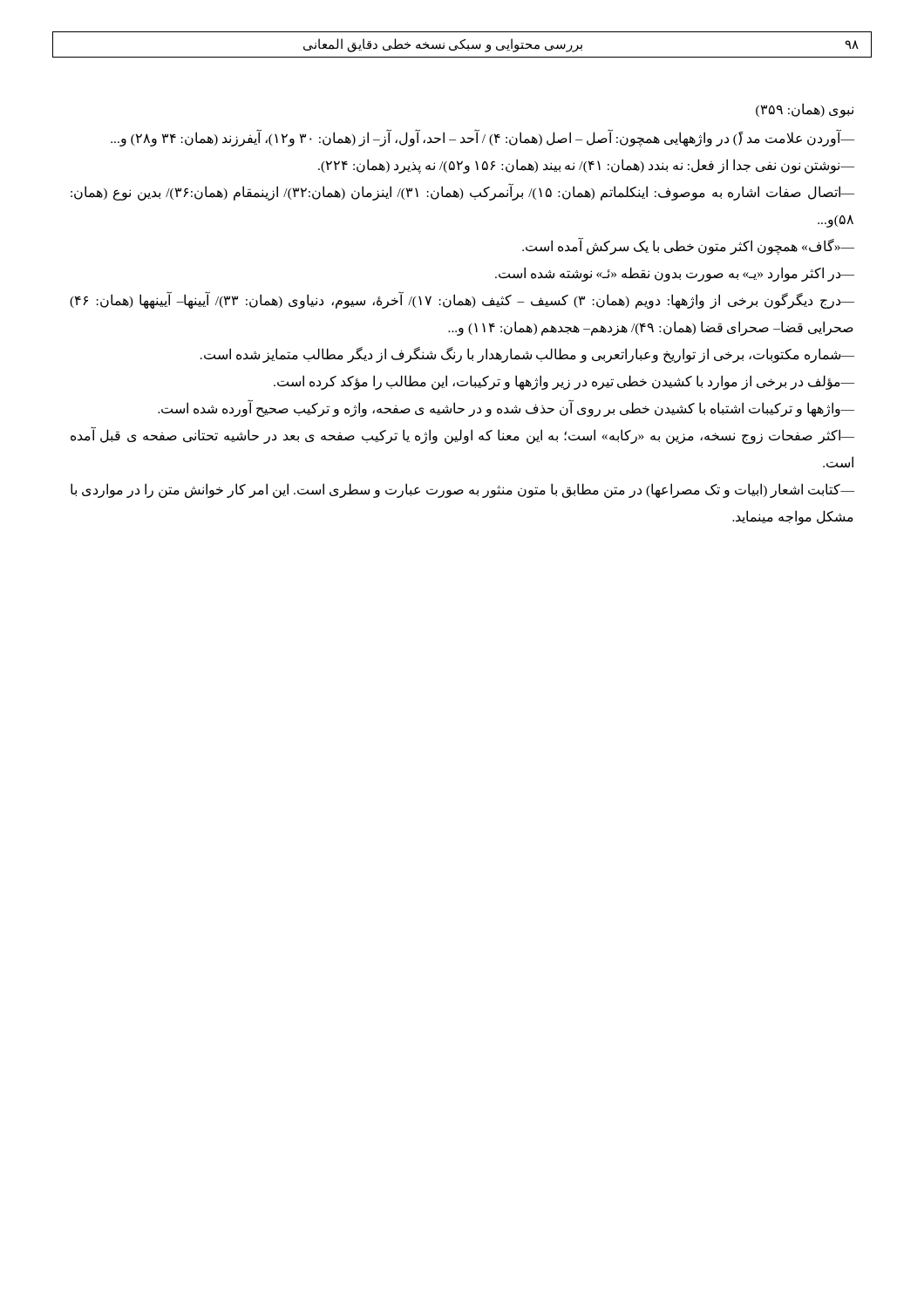Find the block starting "—شماره مکتوبات، برخی از تواریخ وعباراتعربی"
This screenshot has width=924, height=1308.
click(x=527, y=354)
